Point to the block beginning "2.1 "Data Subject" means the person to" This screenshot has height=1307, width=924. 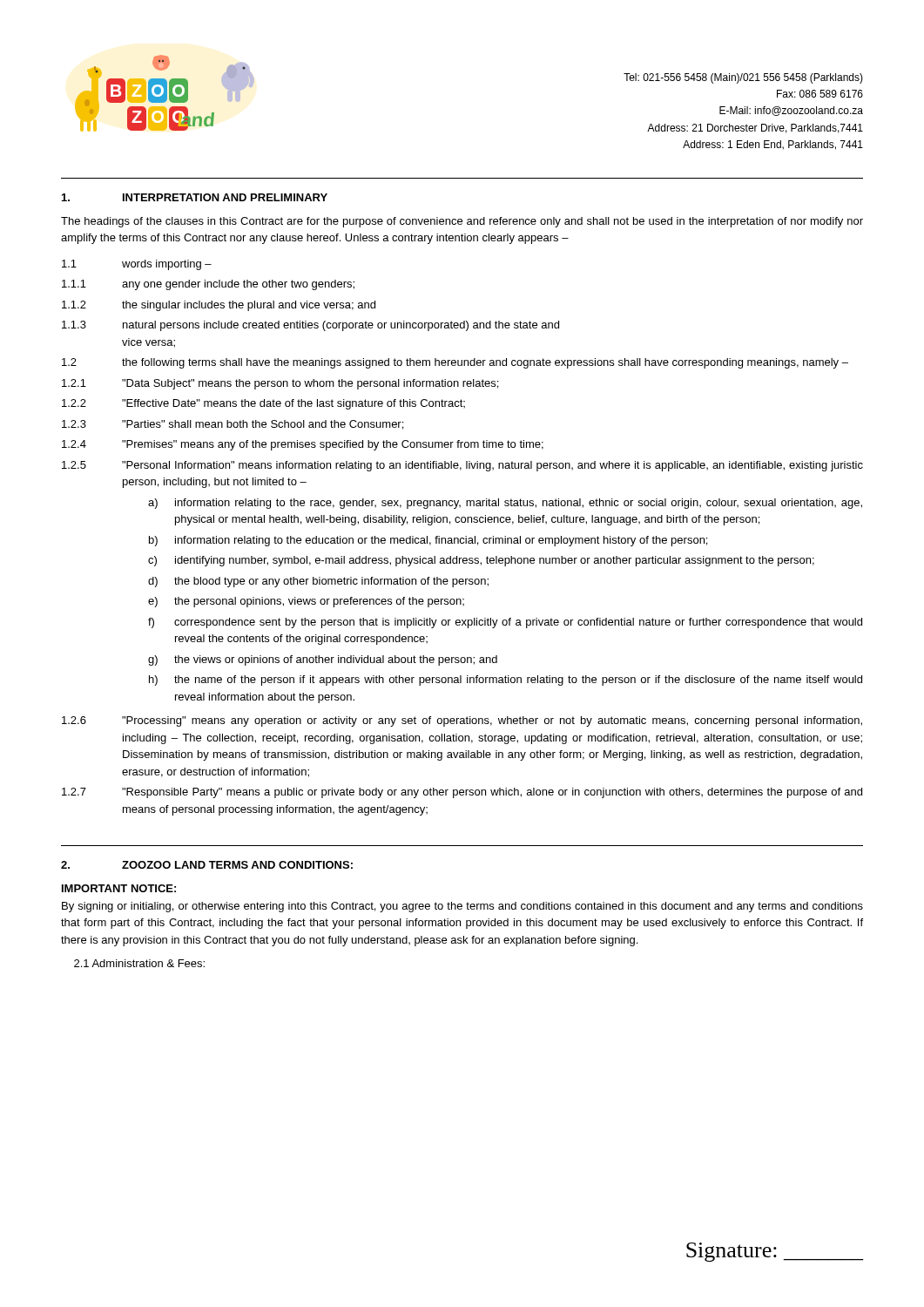(462, 383)
